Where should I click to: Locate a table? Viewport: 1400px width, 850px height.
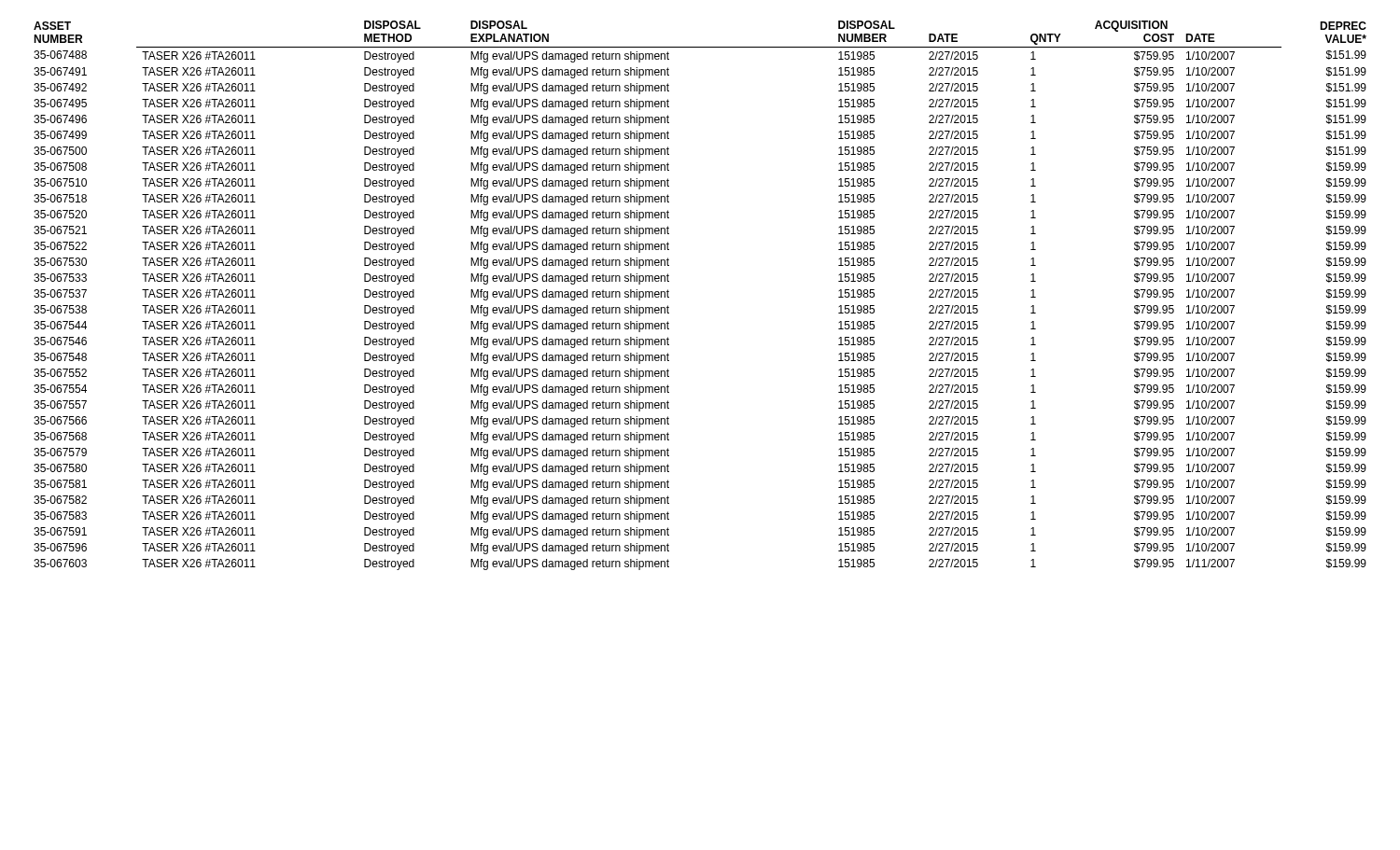700,294
